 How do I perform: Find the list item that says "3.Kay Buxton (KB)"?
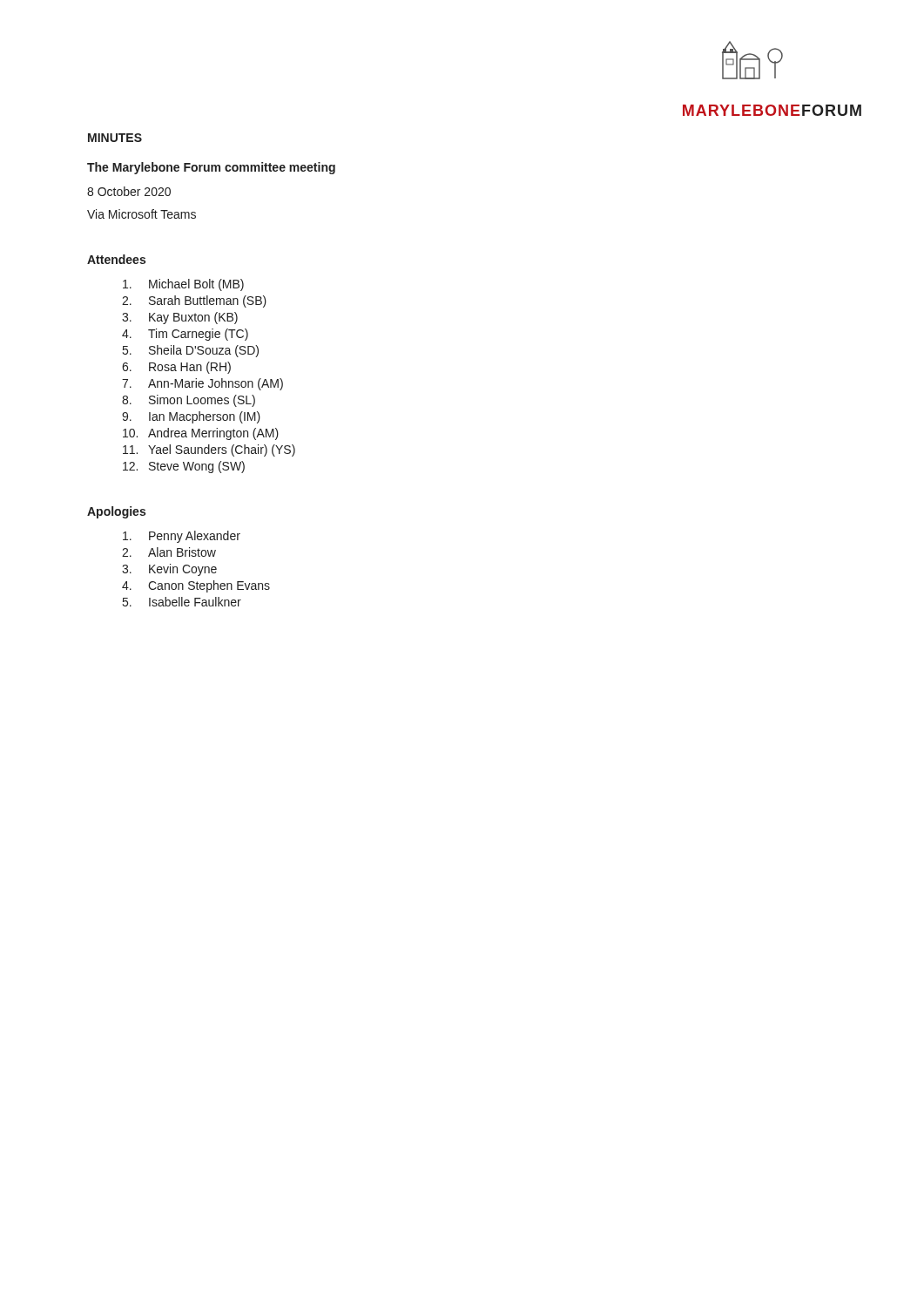click(x=180, y=317)
